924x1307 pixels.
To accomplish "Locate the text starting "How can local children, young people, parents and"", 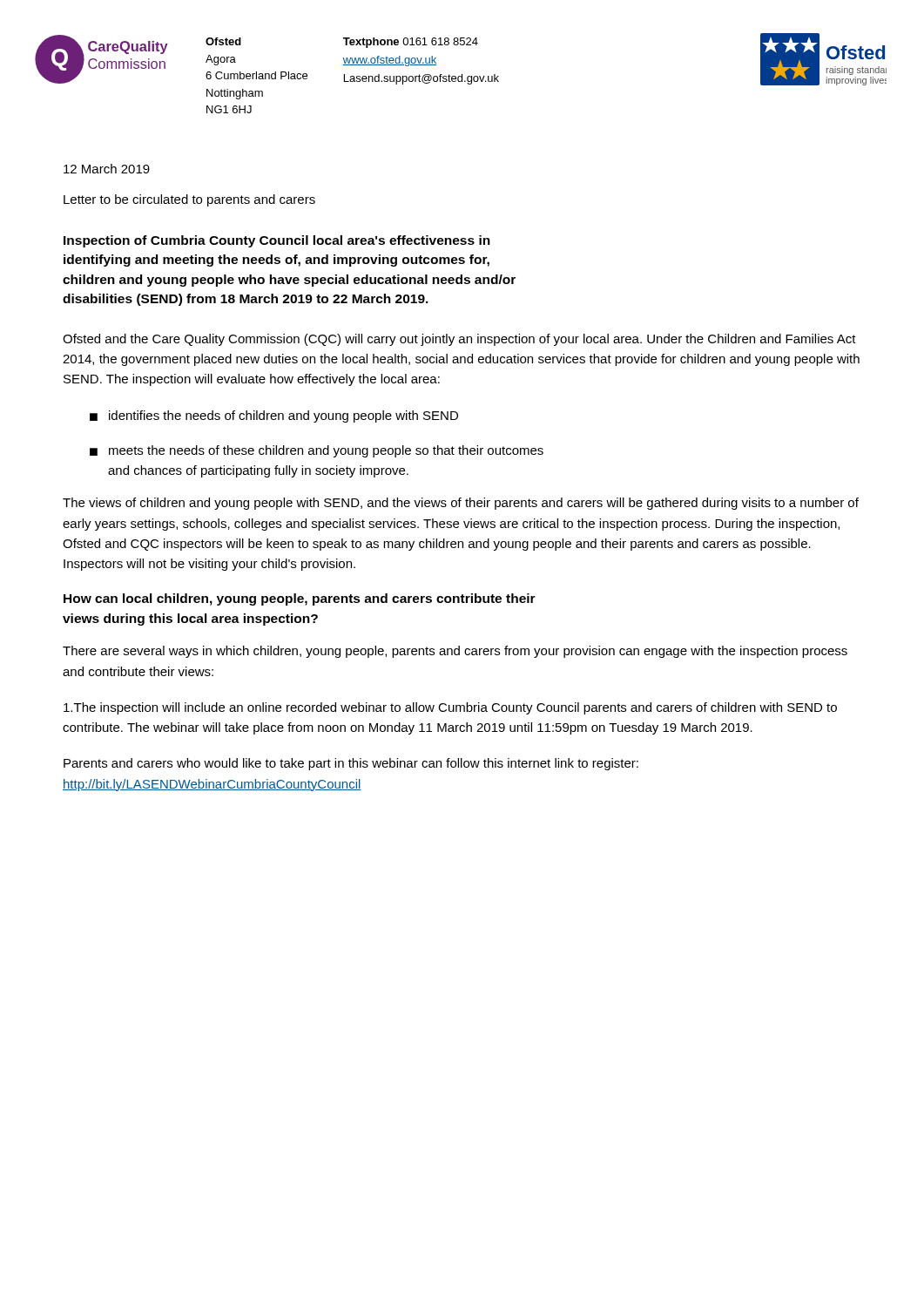I will point(299,608).
